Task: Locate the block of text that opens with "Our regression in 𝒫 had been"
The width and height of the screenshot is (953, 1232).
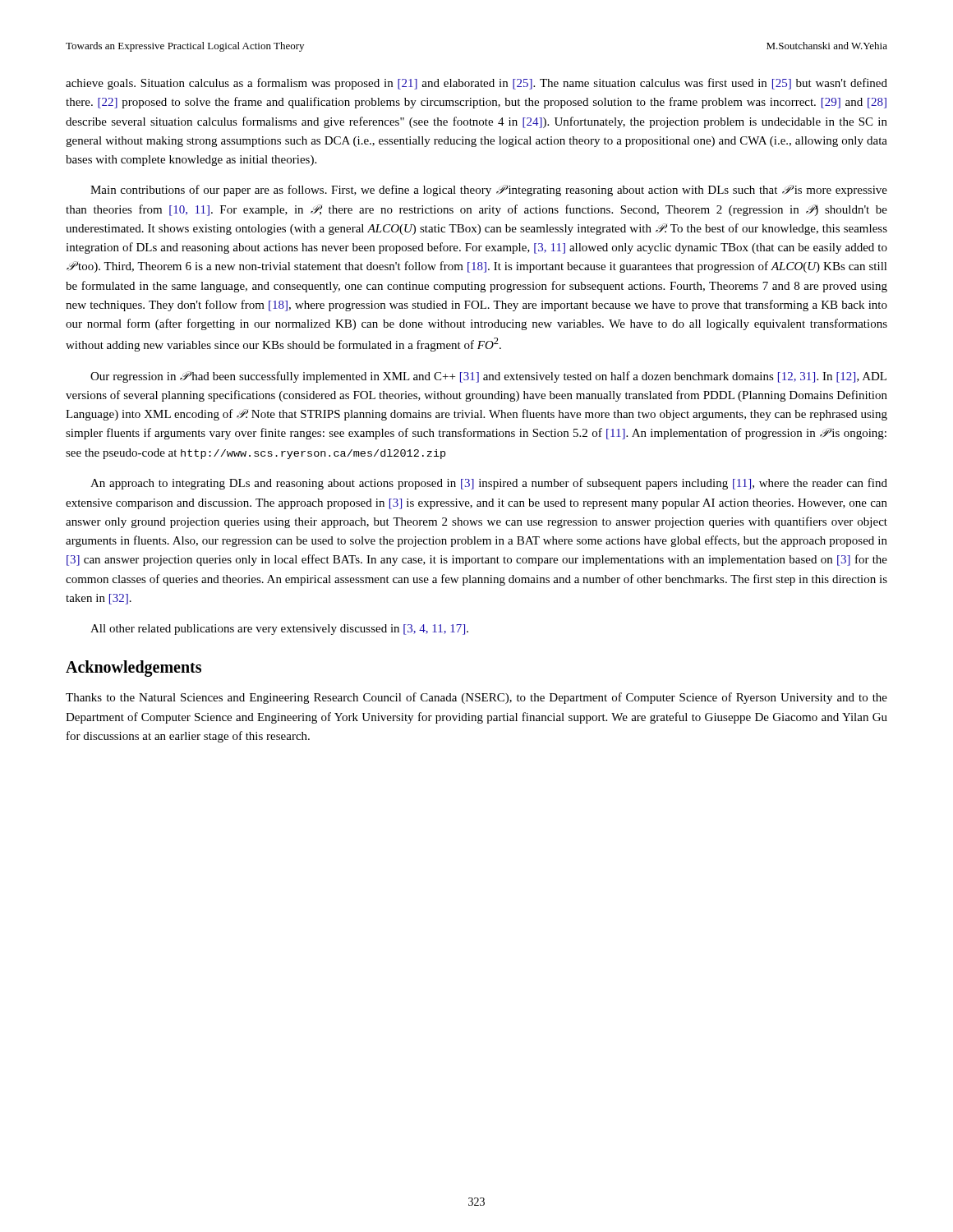Action: [x=476, y=415]
